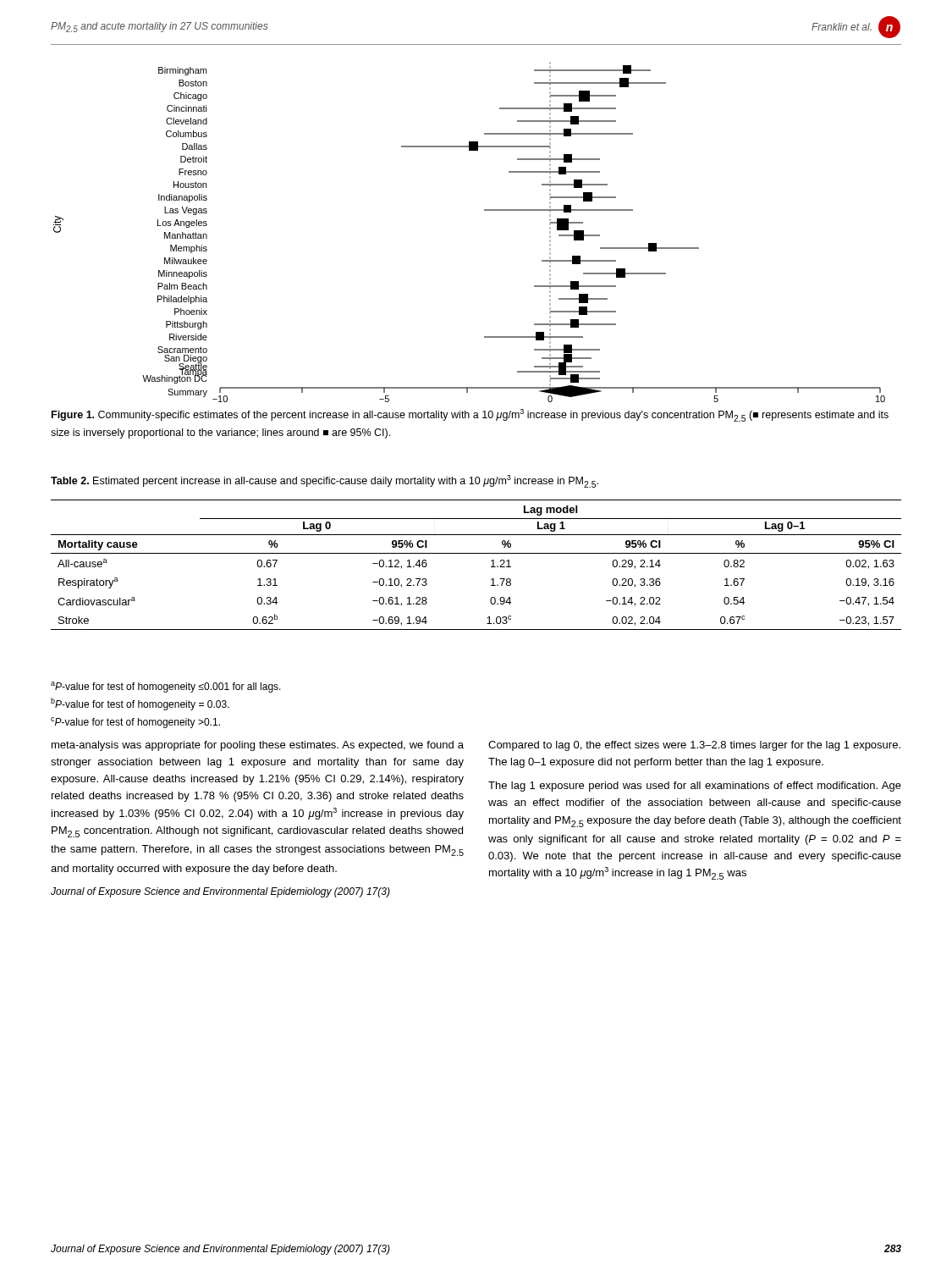The height and width of the screenshot is (1270, 952).
Task: Locate the text block that reads "meta-analysis was appropriate for pooling these"
Action: (257, 818)
